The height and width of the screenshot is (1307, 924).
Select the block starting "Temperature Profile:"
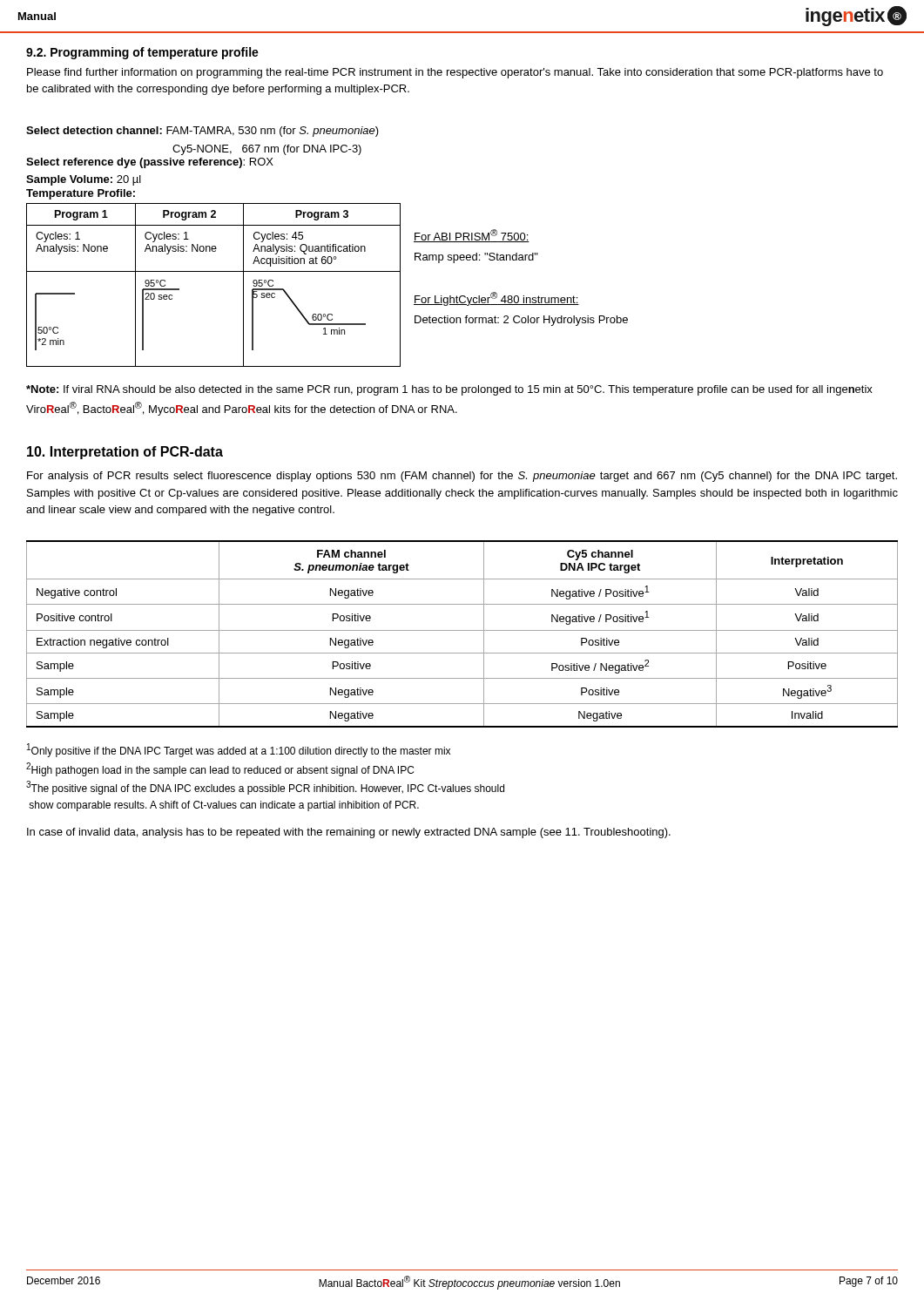(x=81, y=193)
